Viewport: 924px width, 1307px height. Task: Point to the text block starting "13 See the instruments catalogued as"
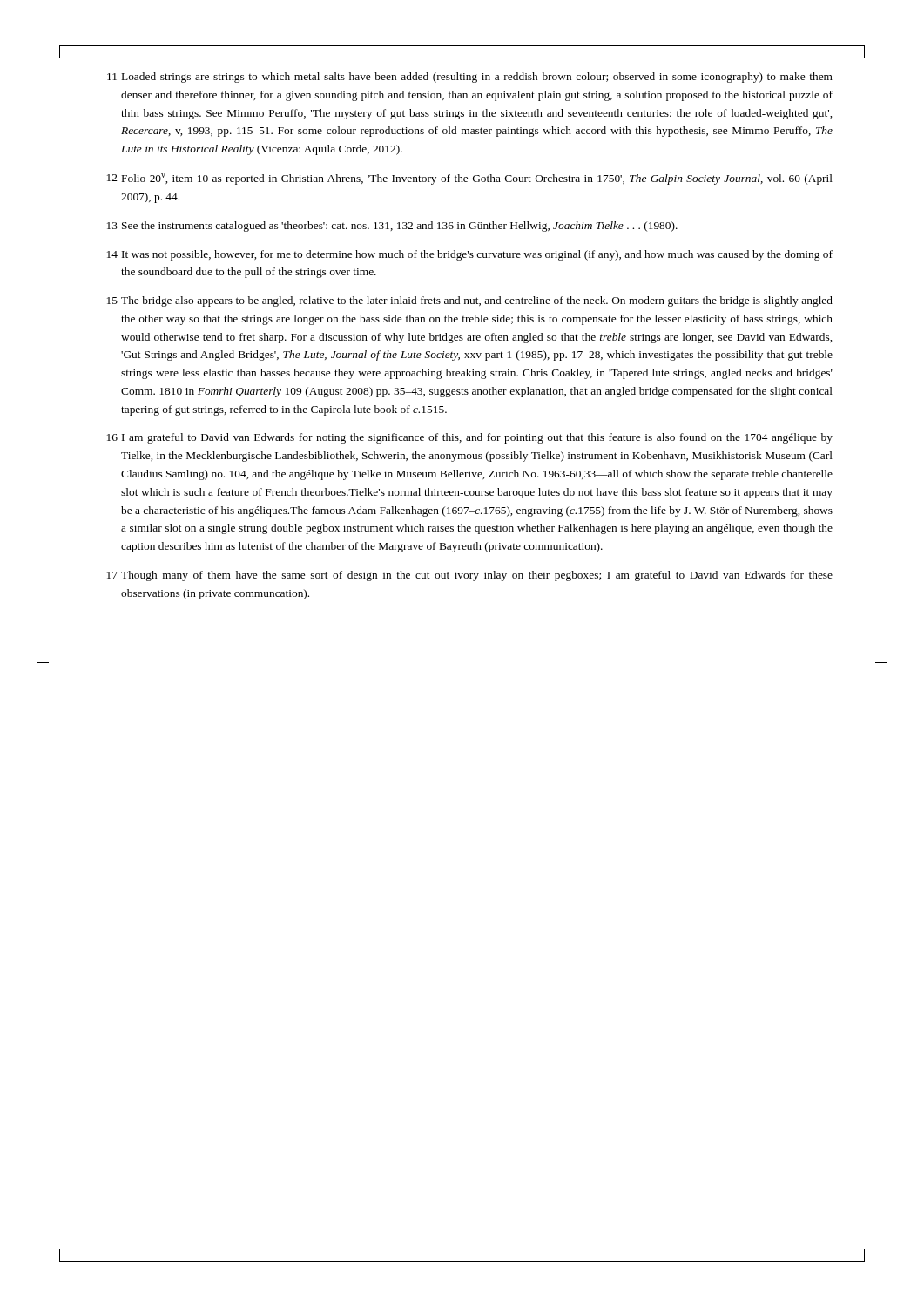pyautogui.click(x=462, y=226)
